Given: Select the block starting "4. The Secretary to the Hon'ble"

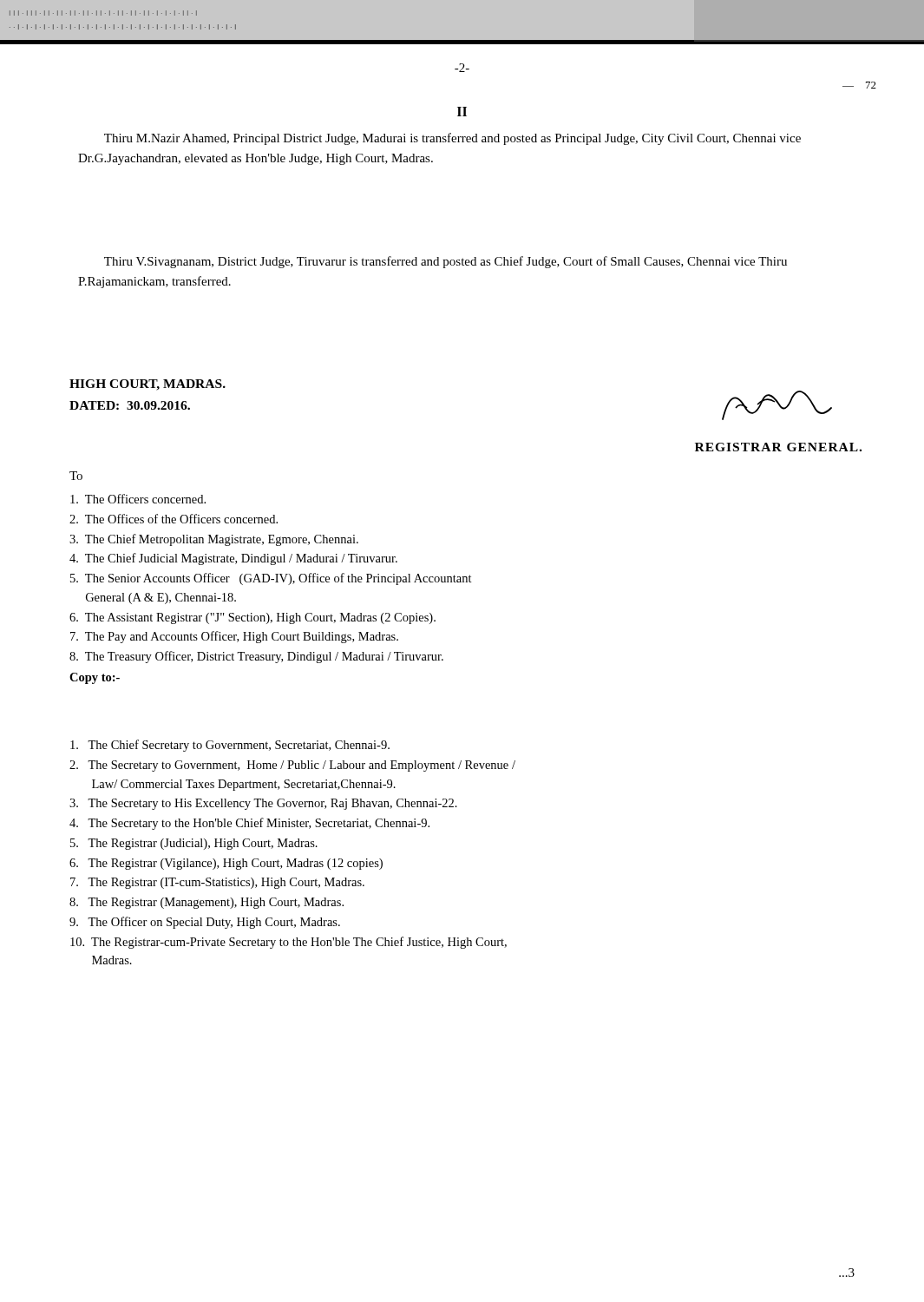Looking at the screenshot, I should pos(250,823).
